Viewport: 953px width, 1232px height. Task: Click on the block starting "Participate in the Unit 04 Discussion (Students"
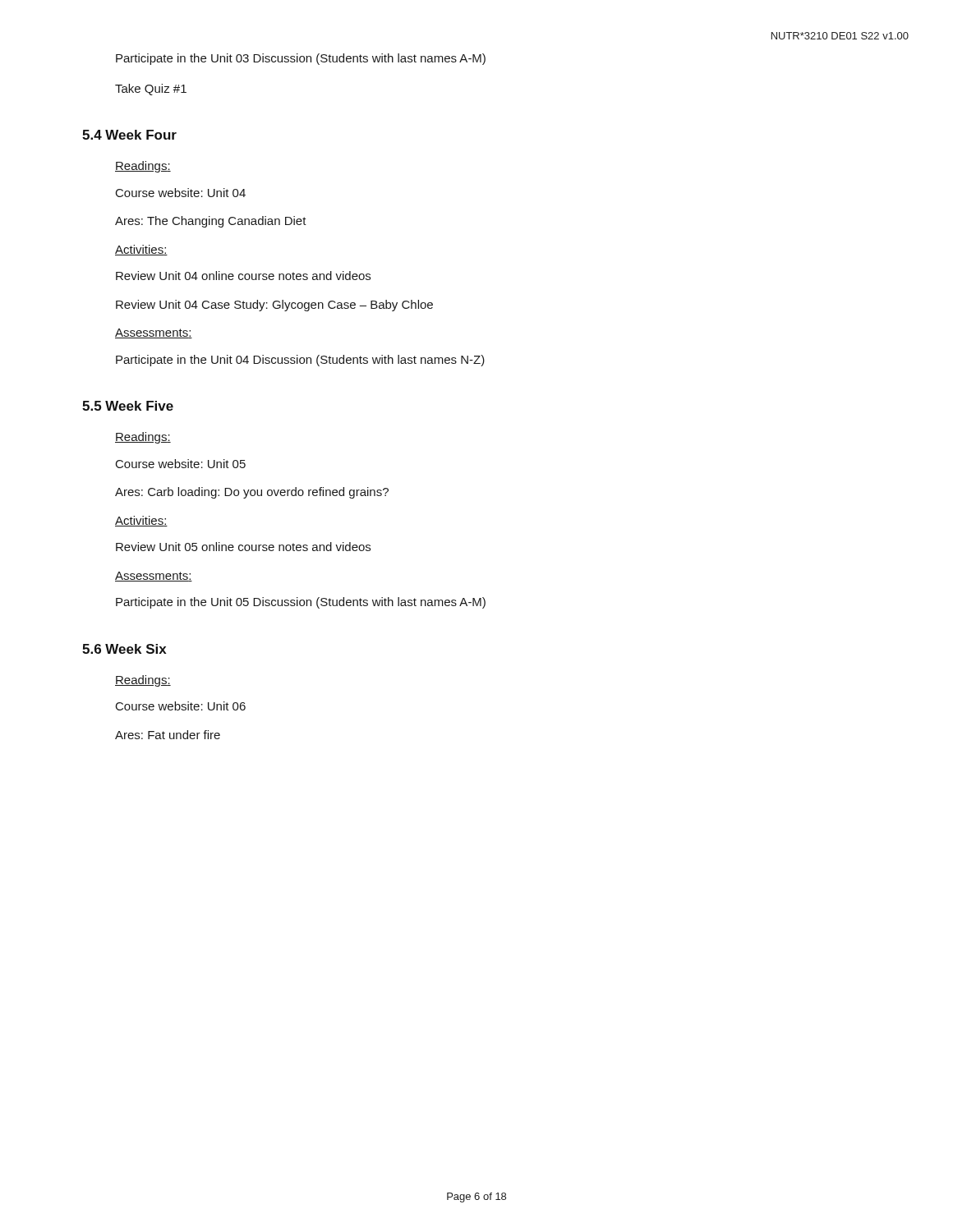click(300, 359)
